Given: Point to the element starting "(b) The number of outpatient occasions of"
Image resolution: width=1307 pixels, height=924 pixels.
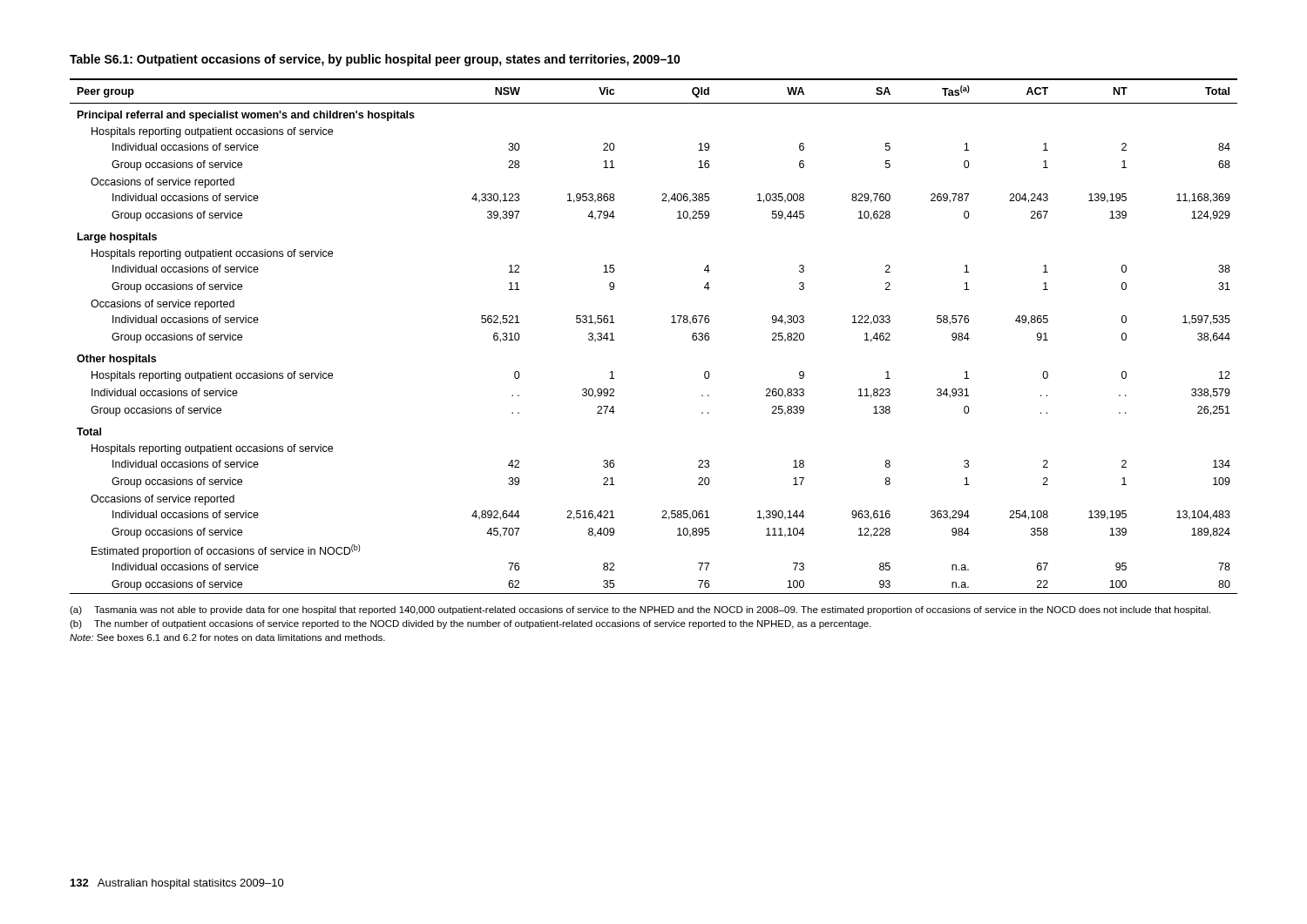Looking at the screenshot, I should pyautogui.click(x=471, y=624).
